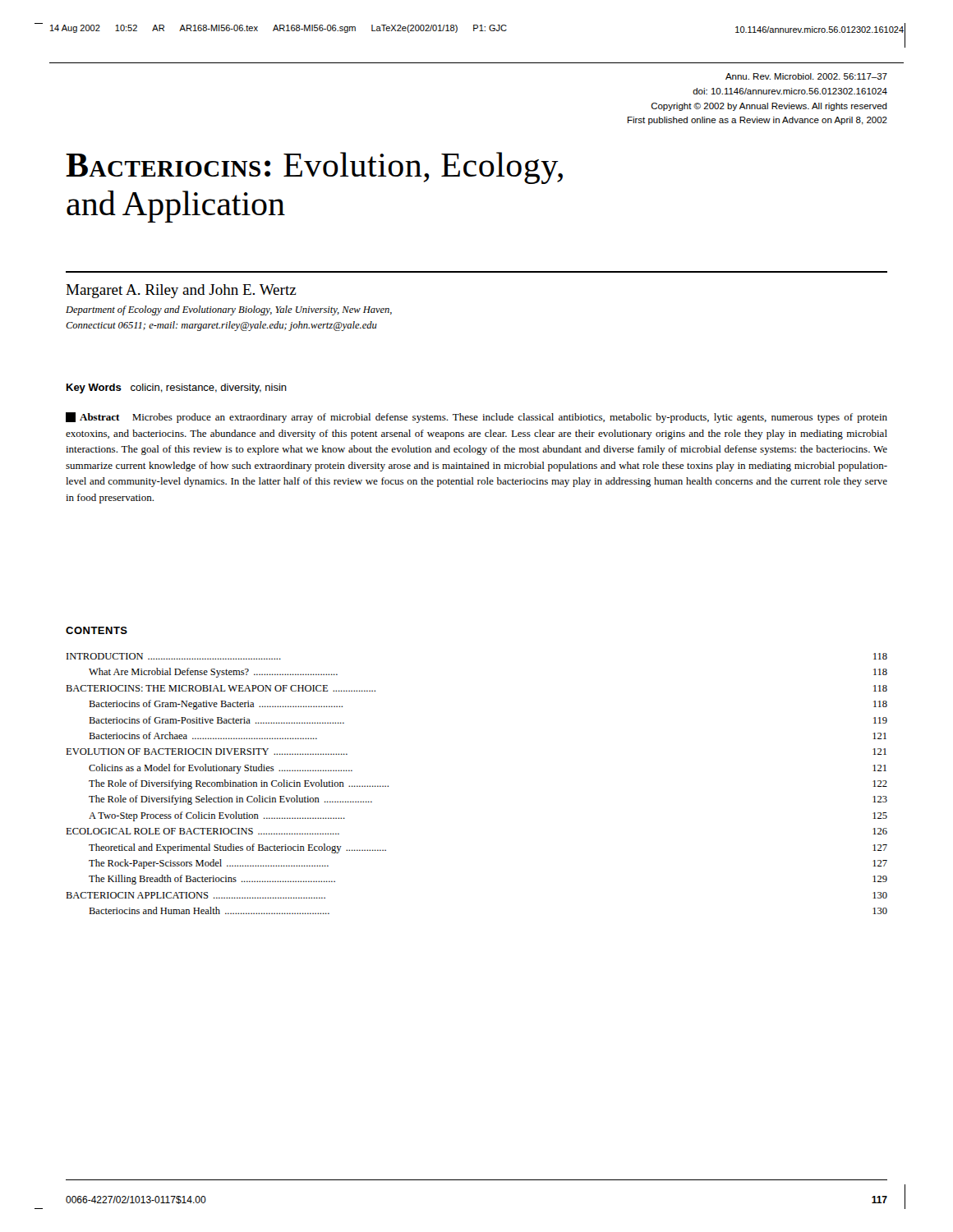This screenshot has height=1232, width=953.
Task: Locate the block of text that opens with "Key Words colicin, resistance, diversity,"
Action: [x=176, y=387]
